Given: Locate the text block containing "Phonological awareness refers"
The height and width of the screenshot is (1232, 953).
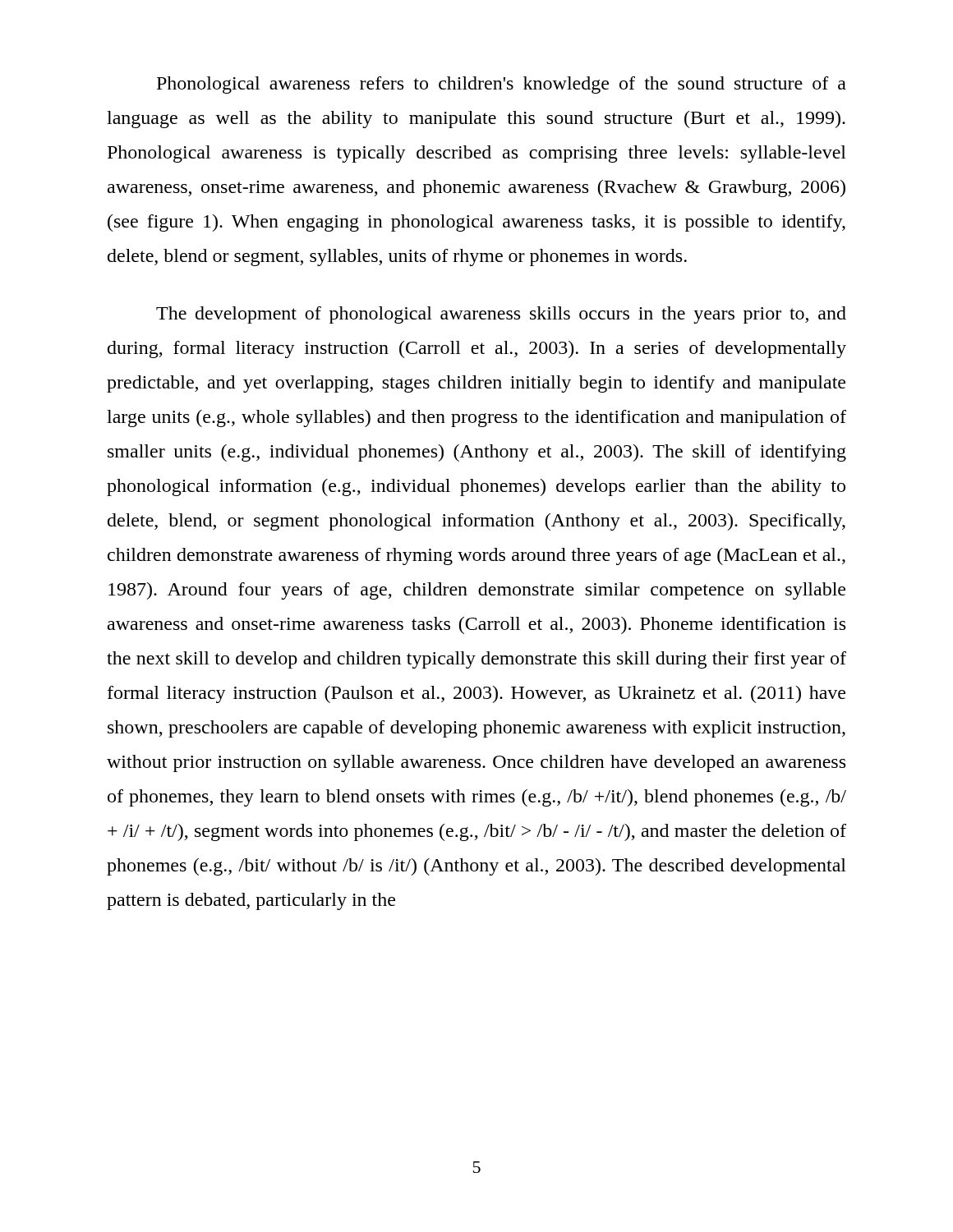Looking at the screenshot, I should click(476, 169).
